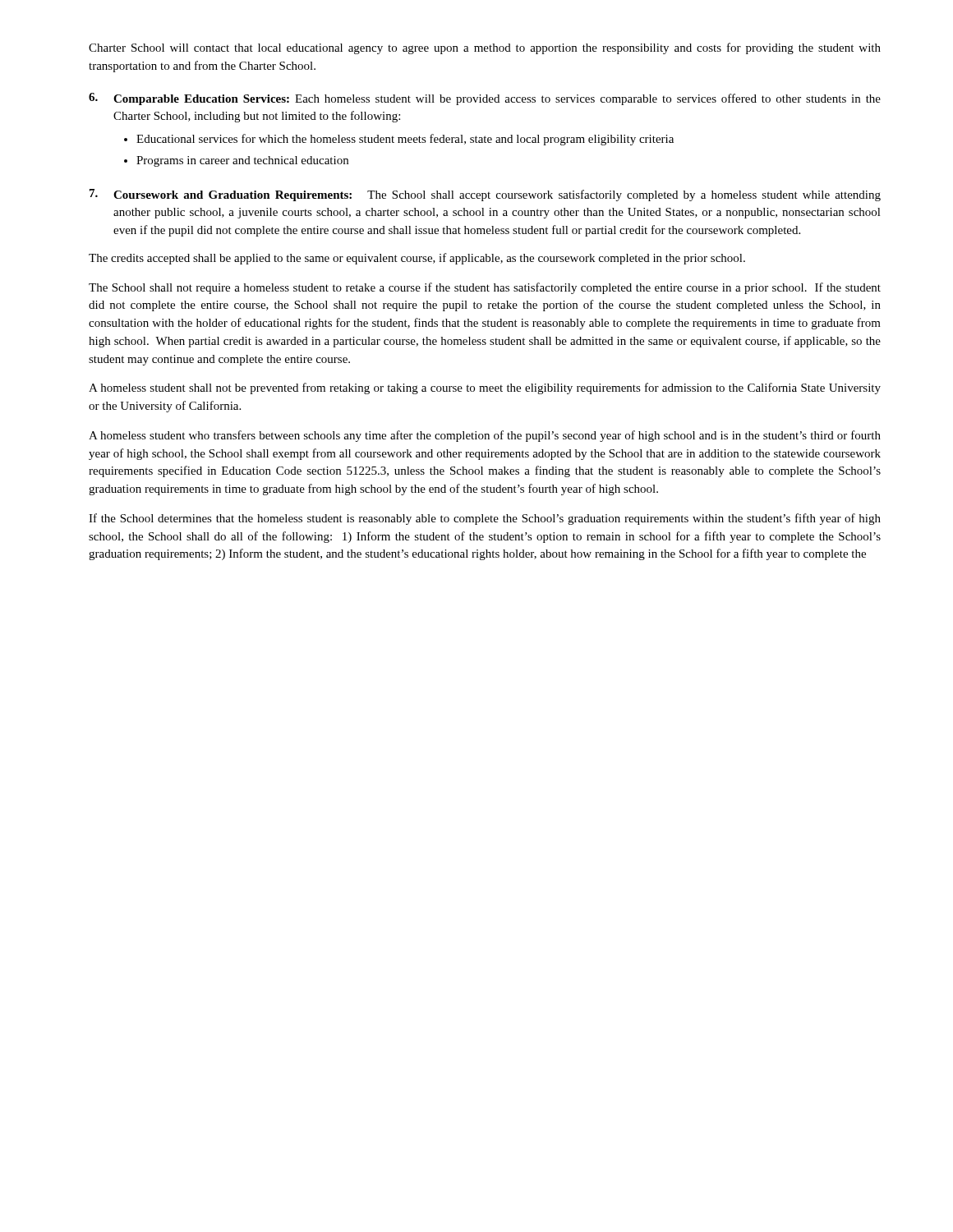The image size is (953, 1232).
Task: Click on the text block starting "A homeless student who transfers between schools any"
Action: coord(485,462)
